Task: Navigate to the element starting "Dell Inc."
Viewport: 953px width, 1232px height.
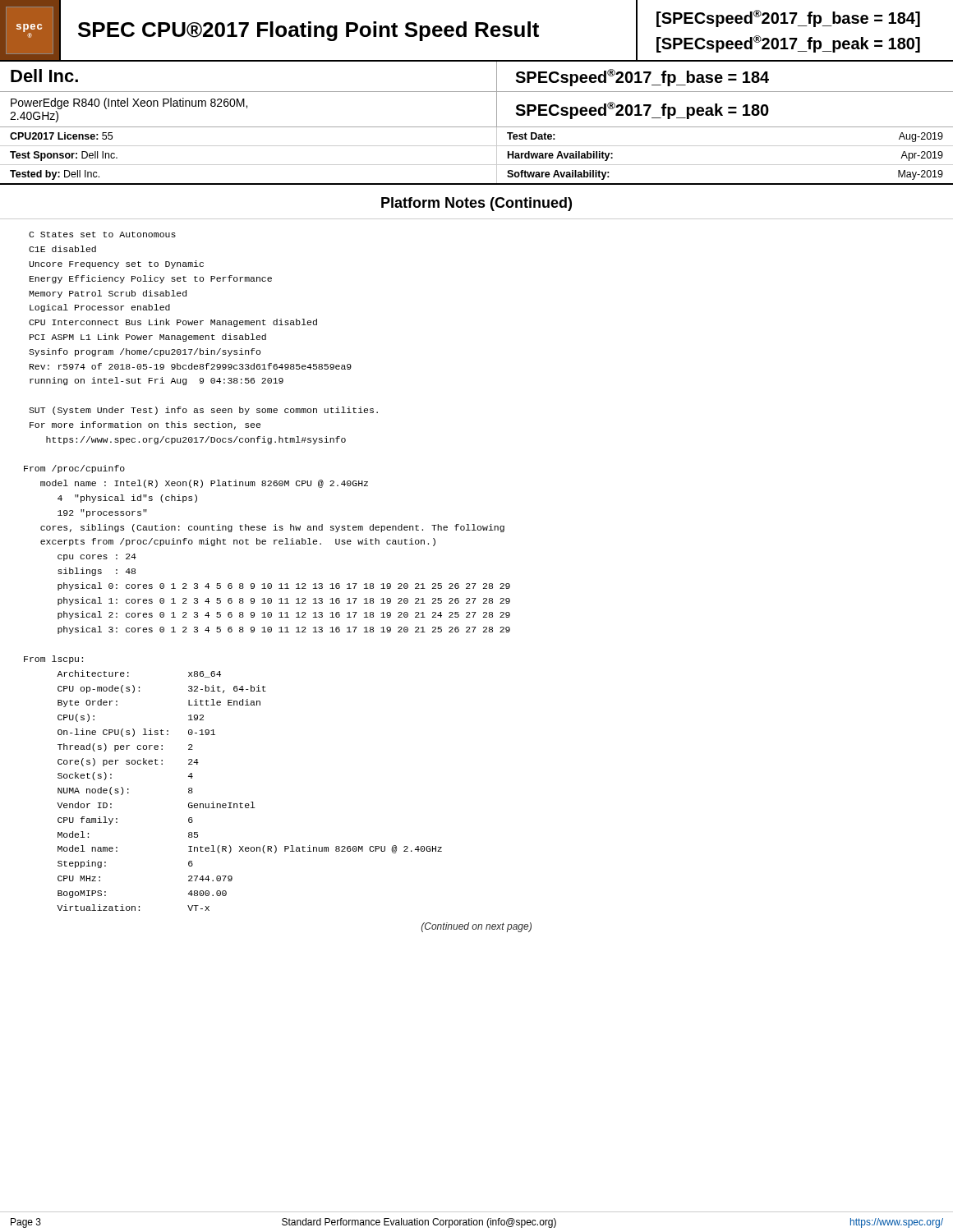Action: click(x=45, y=76)
